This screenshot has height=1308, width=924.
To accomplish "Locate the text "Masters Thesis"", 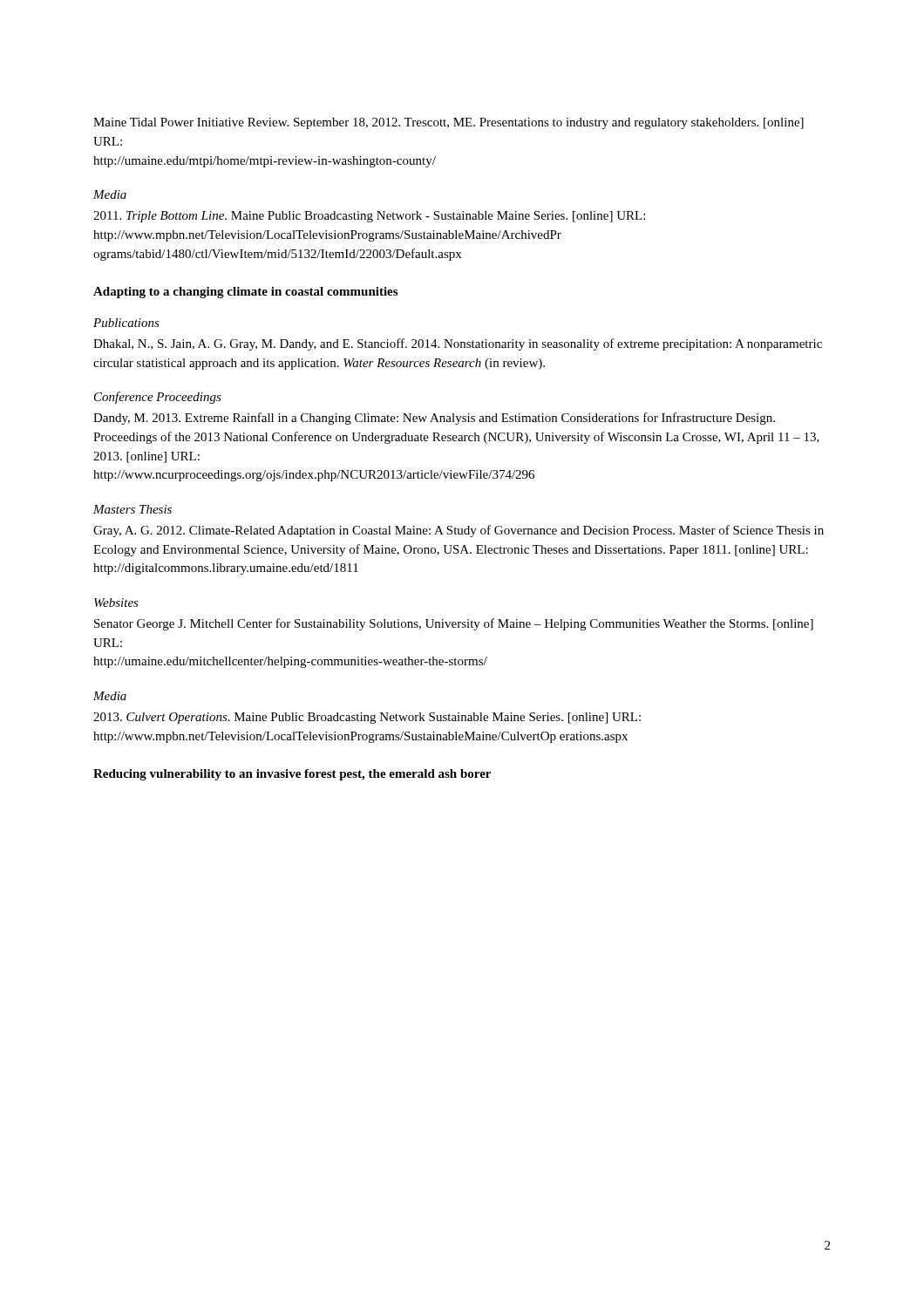I will pos(133,509).
